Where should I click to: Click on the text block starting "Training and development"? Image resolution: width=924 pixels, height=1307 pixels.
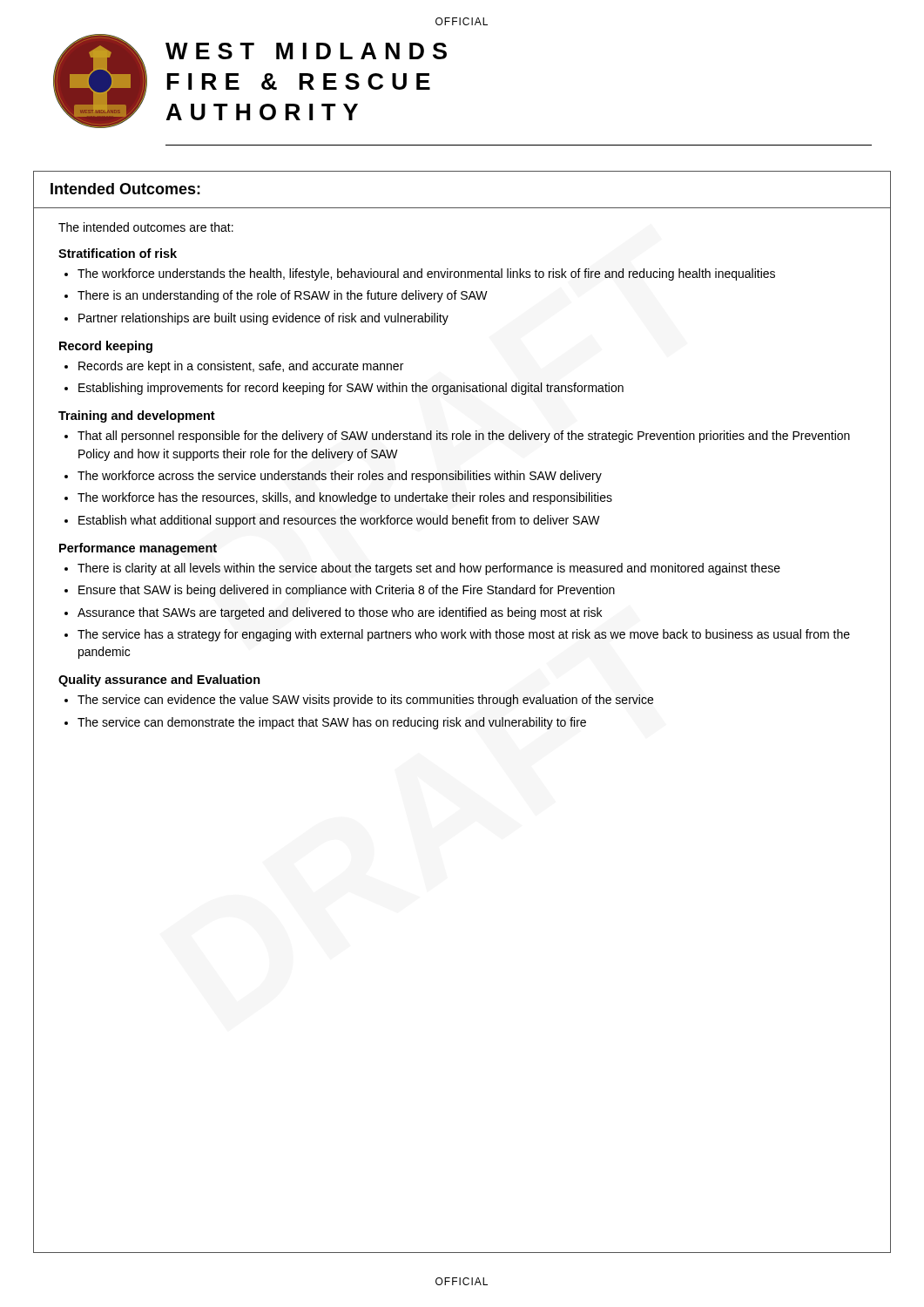(x=137, y=416)
